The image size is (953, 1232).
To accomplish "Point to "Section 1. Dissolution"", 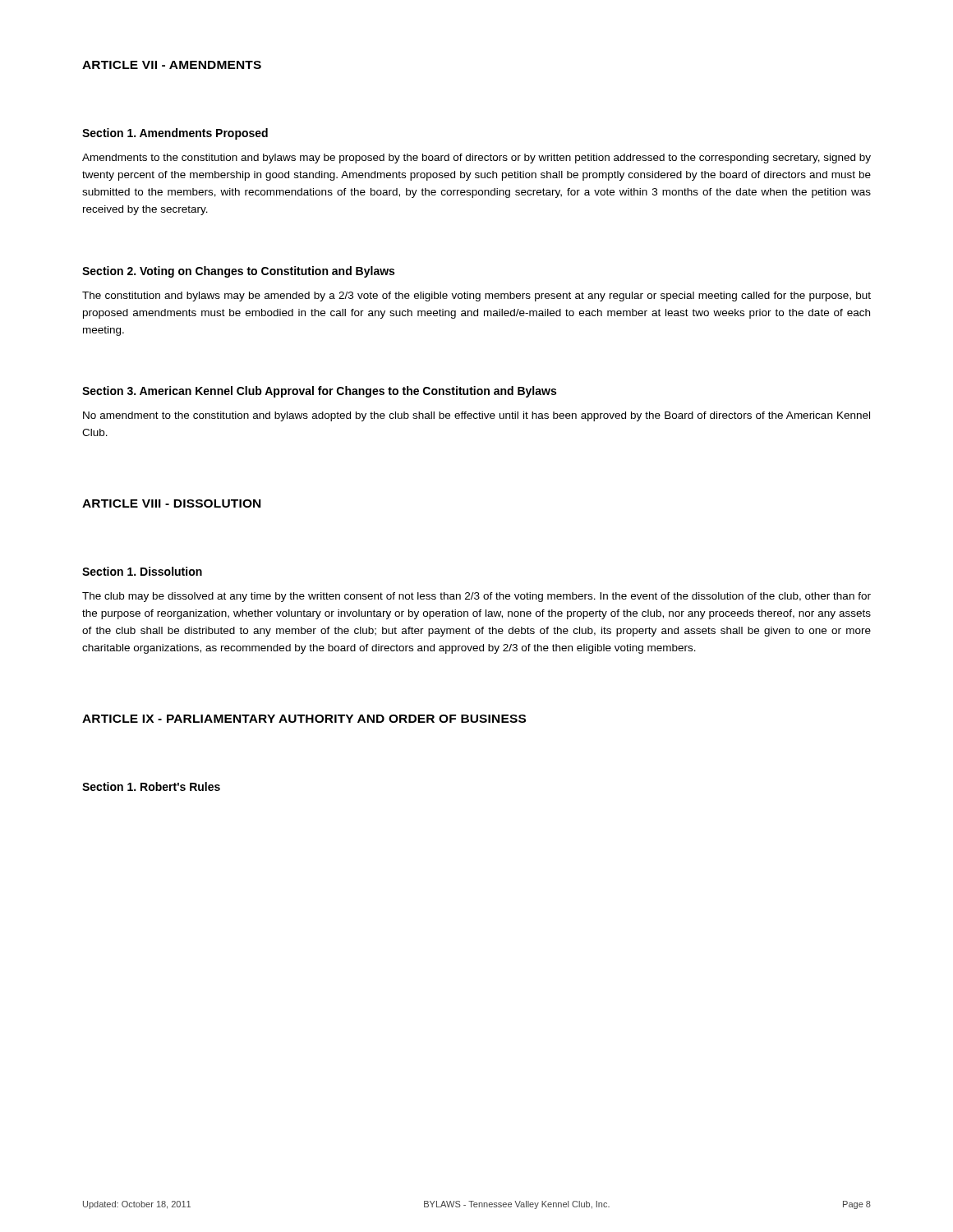I will (x=142, y=572).
